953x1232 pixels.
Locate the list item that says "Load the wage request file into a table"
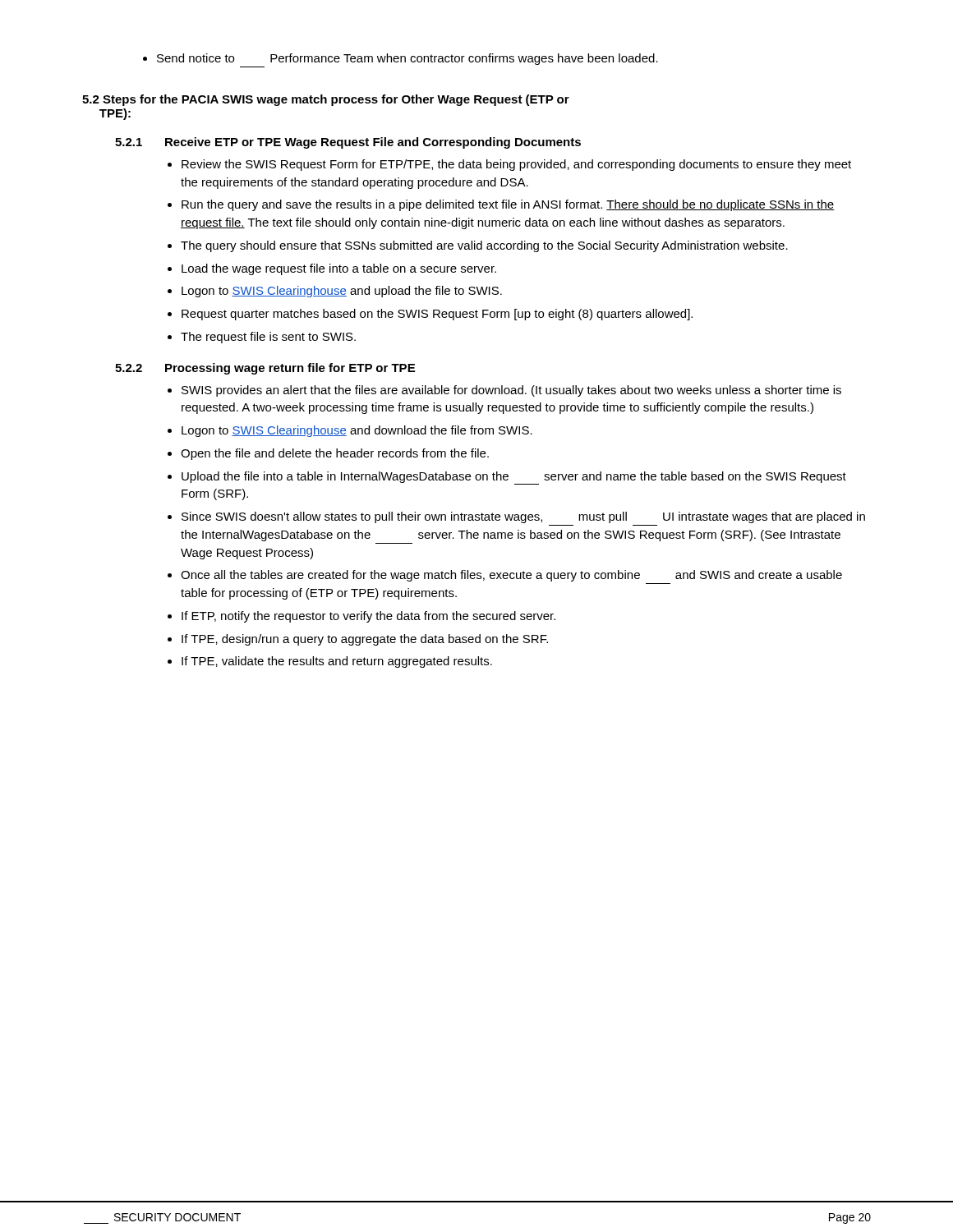click(339, 268)
